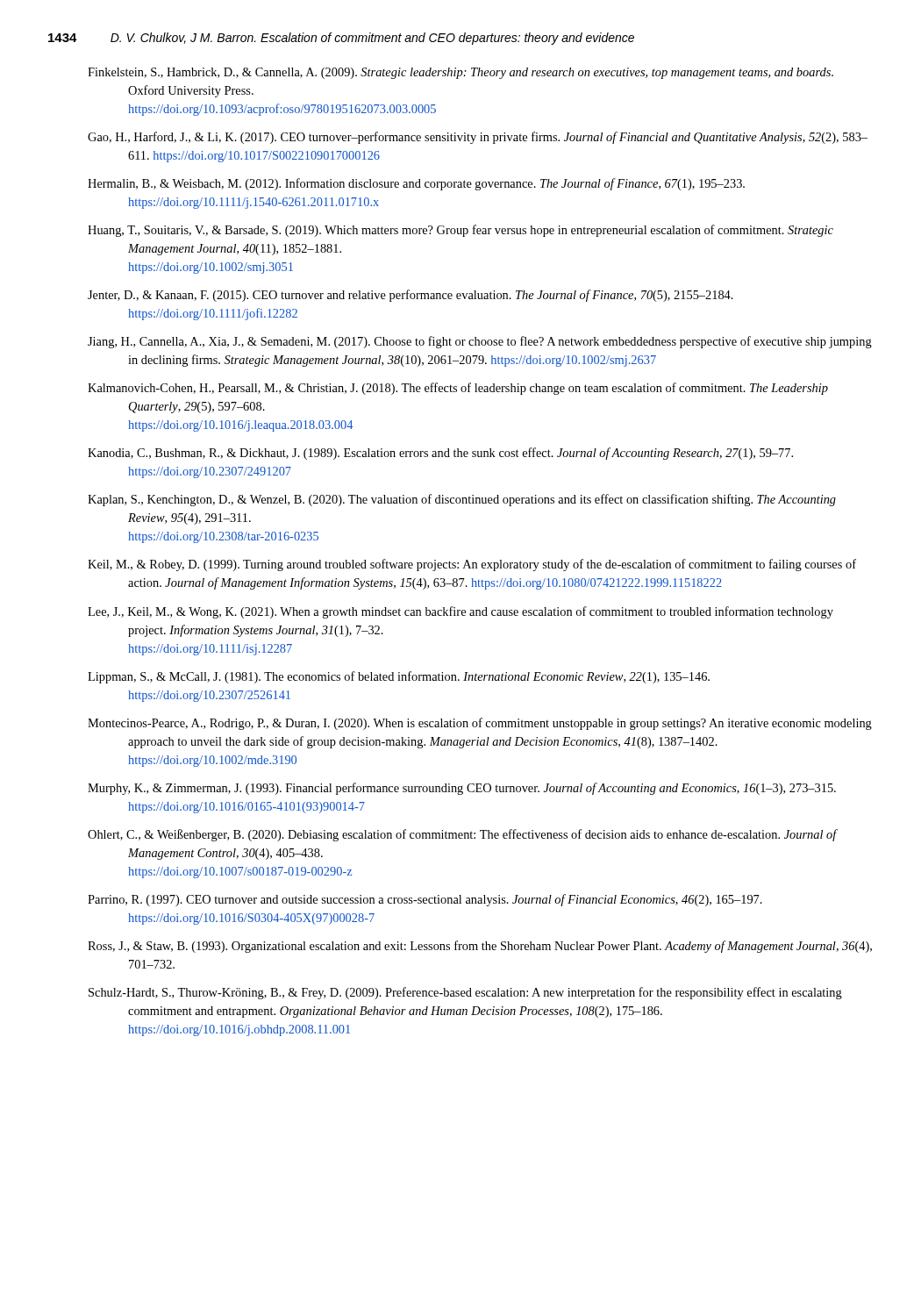921x1316 pixels.
Task: Locate the list item that reads "Kalmanovich-Cohen, H., Pearsall, M., & Christian, J. (2018)."
Action: coord(458,389)
